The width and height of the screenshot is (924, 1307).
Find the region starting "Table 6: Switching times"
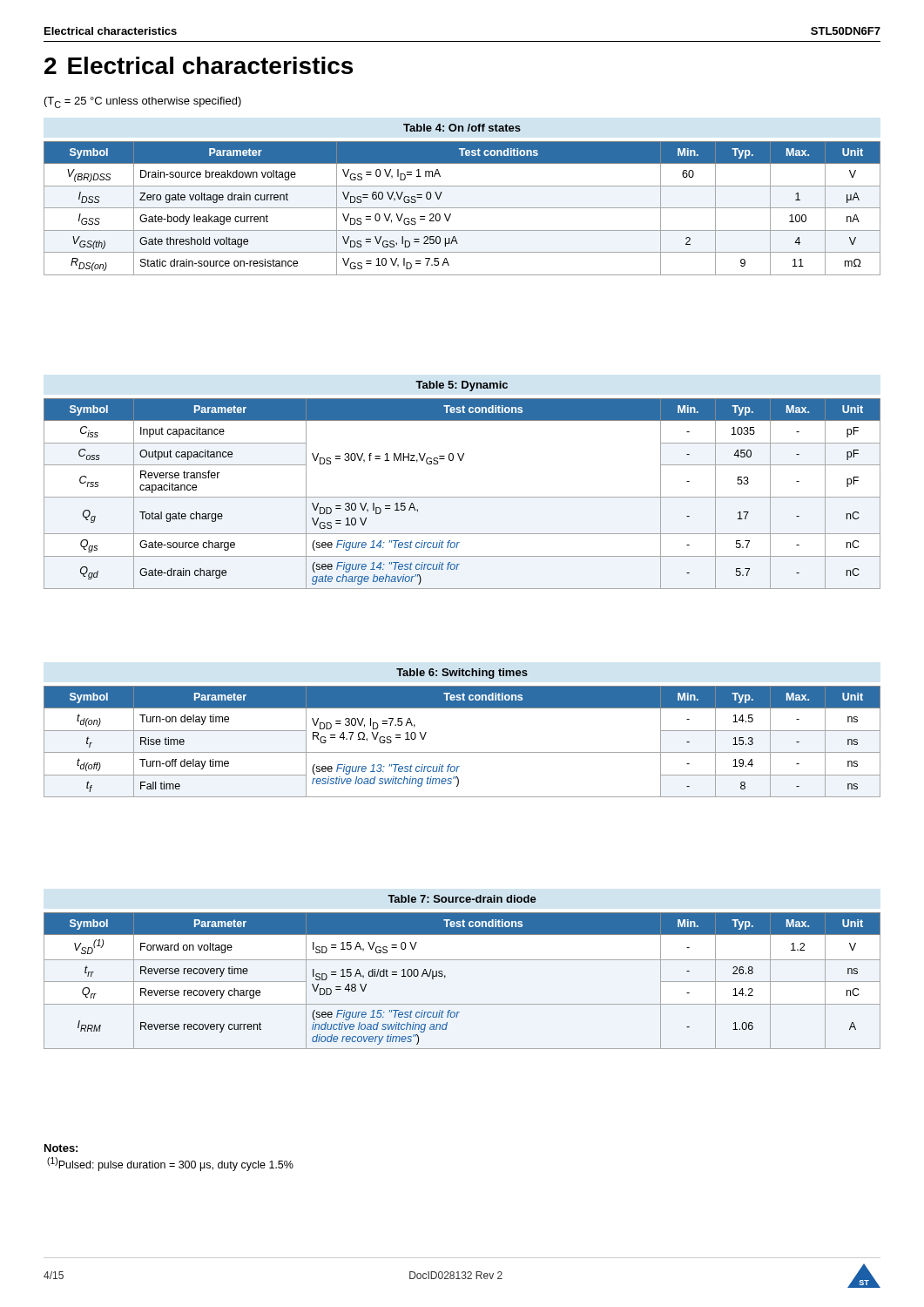coord(462,672)
